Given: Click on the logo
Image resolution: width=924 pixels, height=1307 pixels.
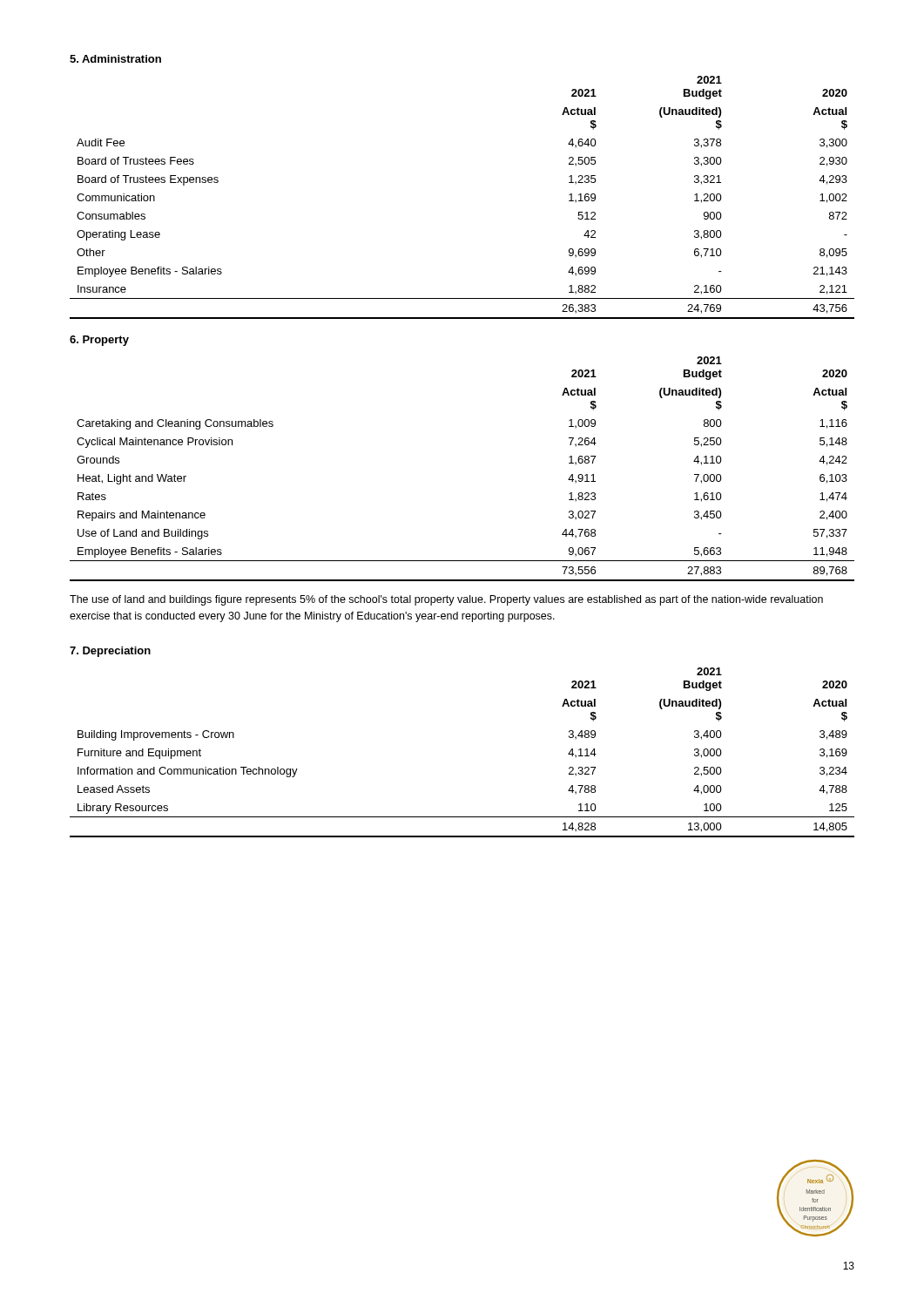Looking at the screenshot, I should point(815,1198).
